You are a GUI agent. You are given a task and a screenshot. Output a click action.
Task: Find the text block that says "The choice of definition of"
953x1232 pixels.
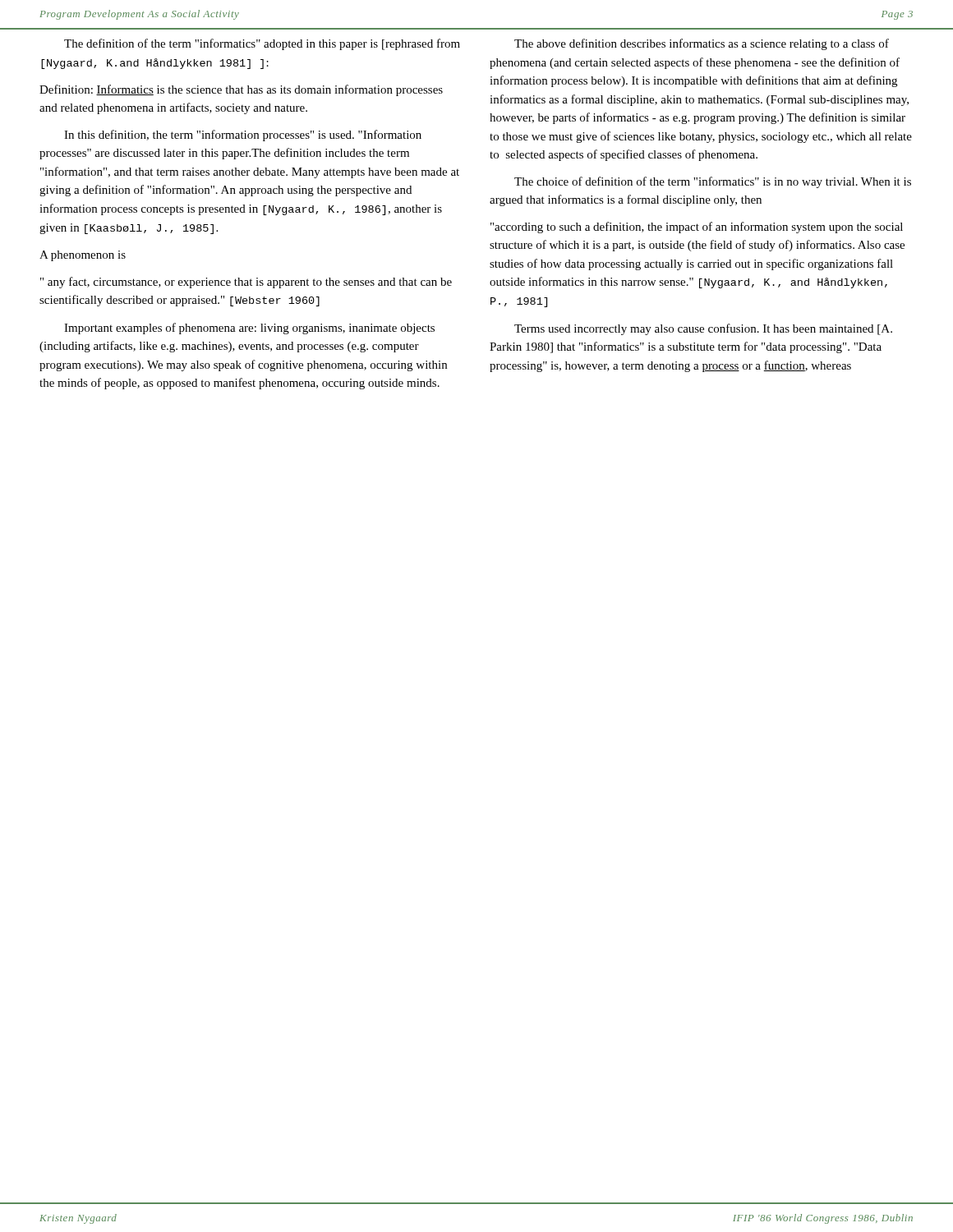[x=702, y=191]
